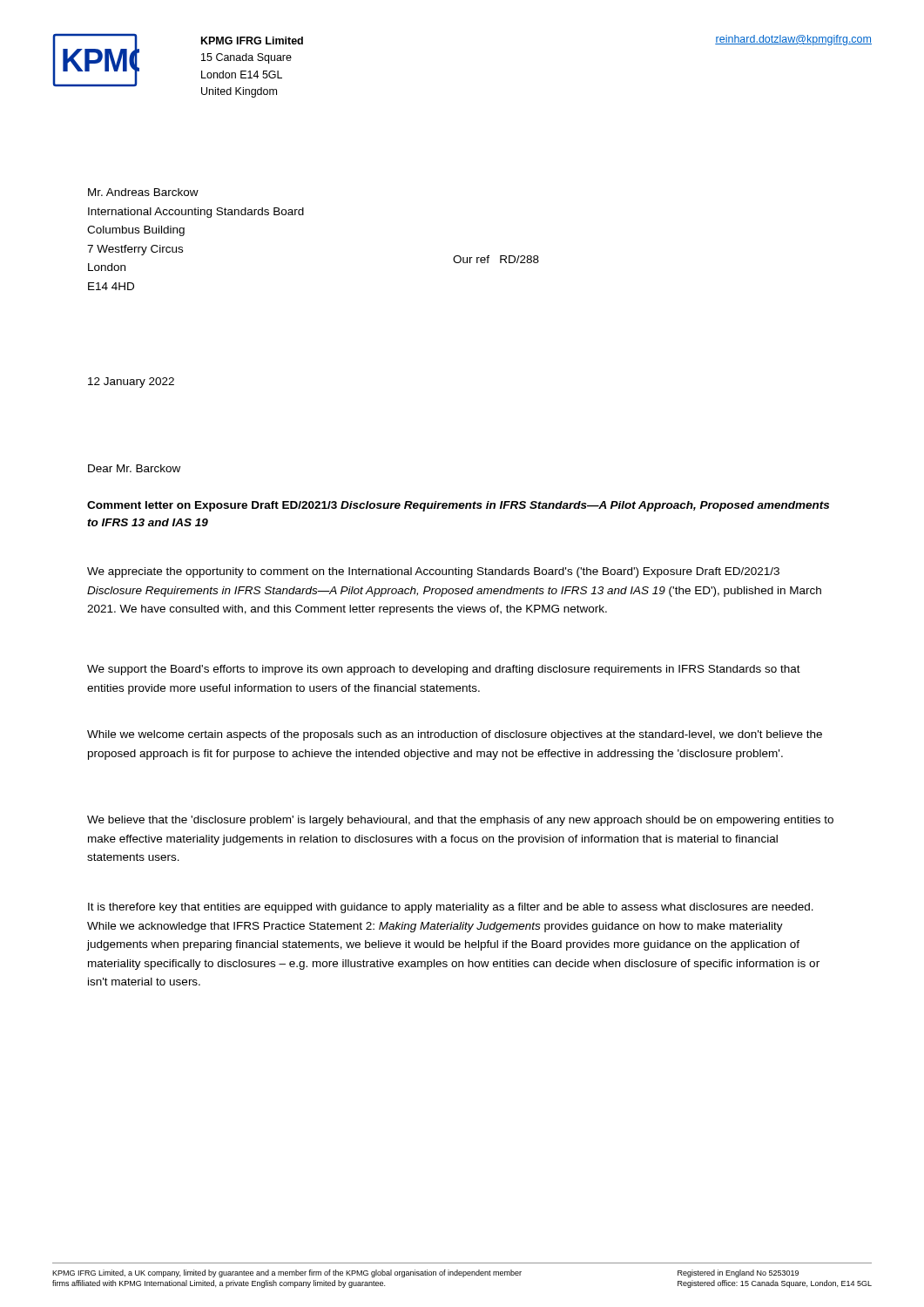Select the element starting "Comment letter on Exposure"
The height and width of the screenshot is (1307, 924).
(x=458, y=514)
